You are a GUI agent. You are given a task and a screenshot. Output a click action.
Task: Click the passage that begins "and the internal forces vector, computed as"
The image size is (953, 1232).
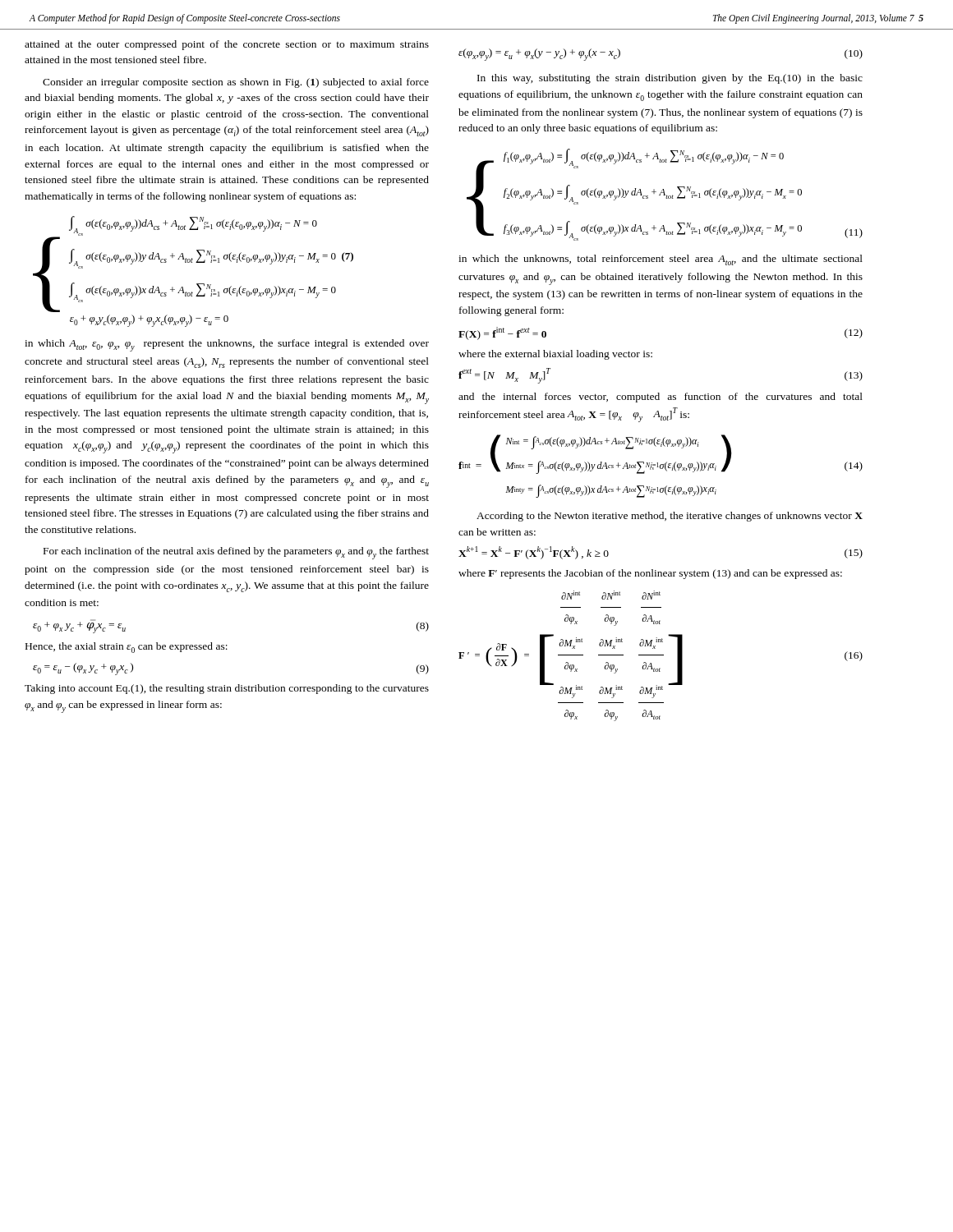(x=661, y=406)
